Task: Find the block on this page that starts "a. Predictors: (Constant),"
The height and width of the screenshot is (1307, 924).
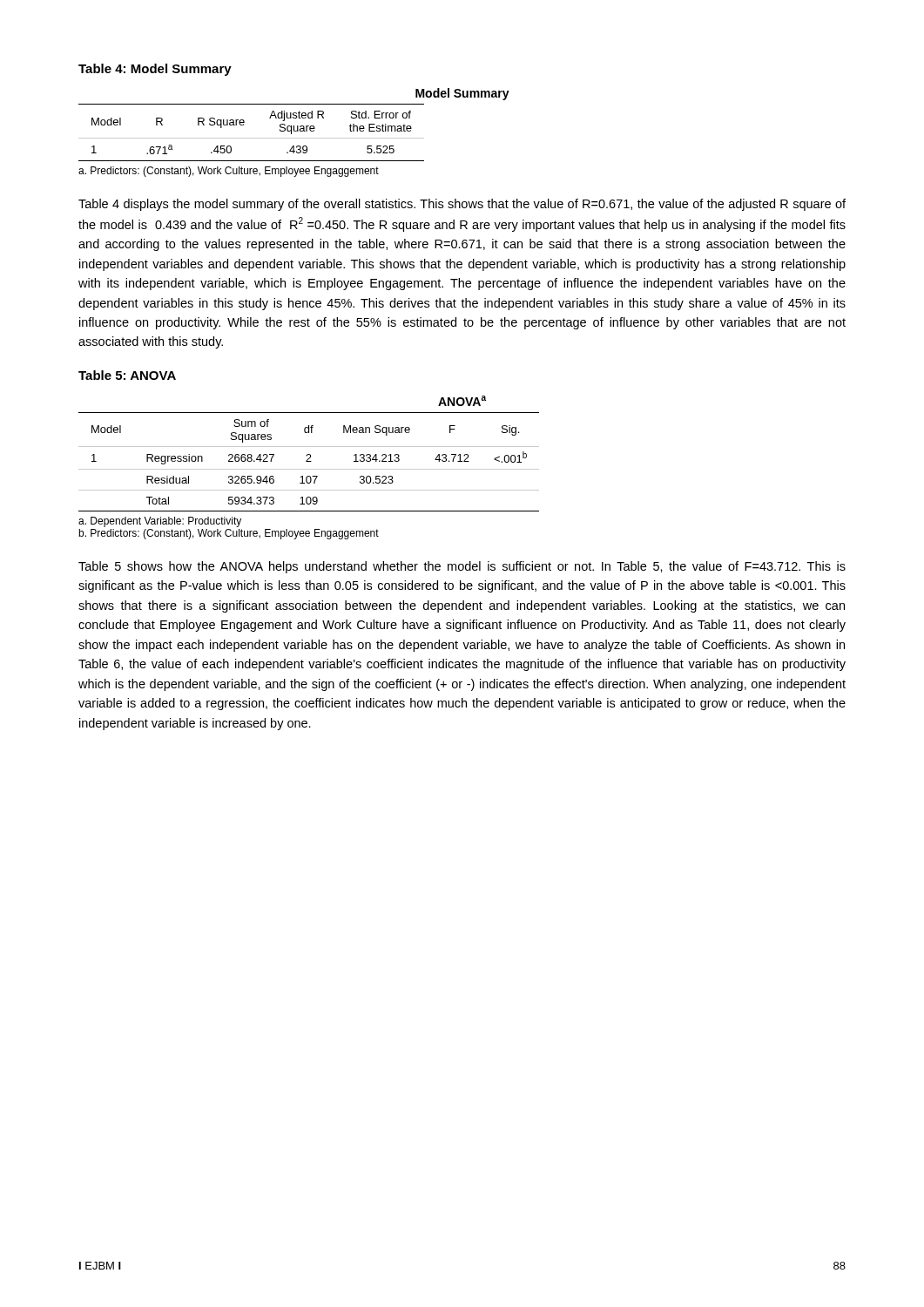Action: [x=228, y=171]
